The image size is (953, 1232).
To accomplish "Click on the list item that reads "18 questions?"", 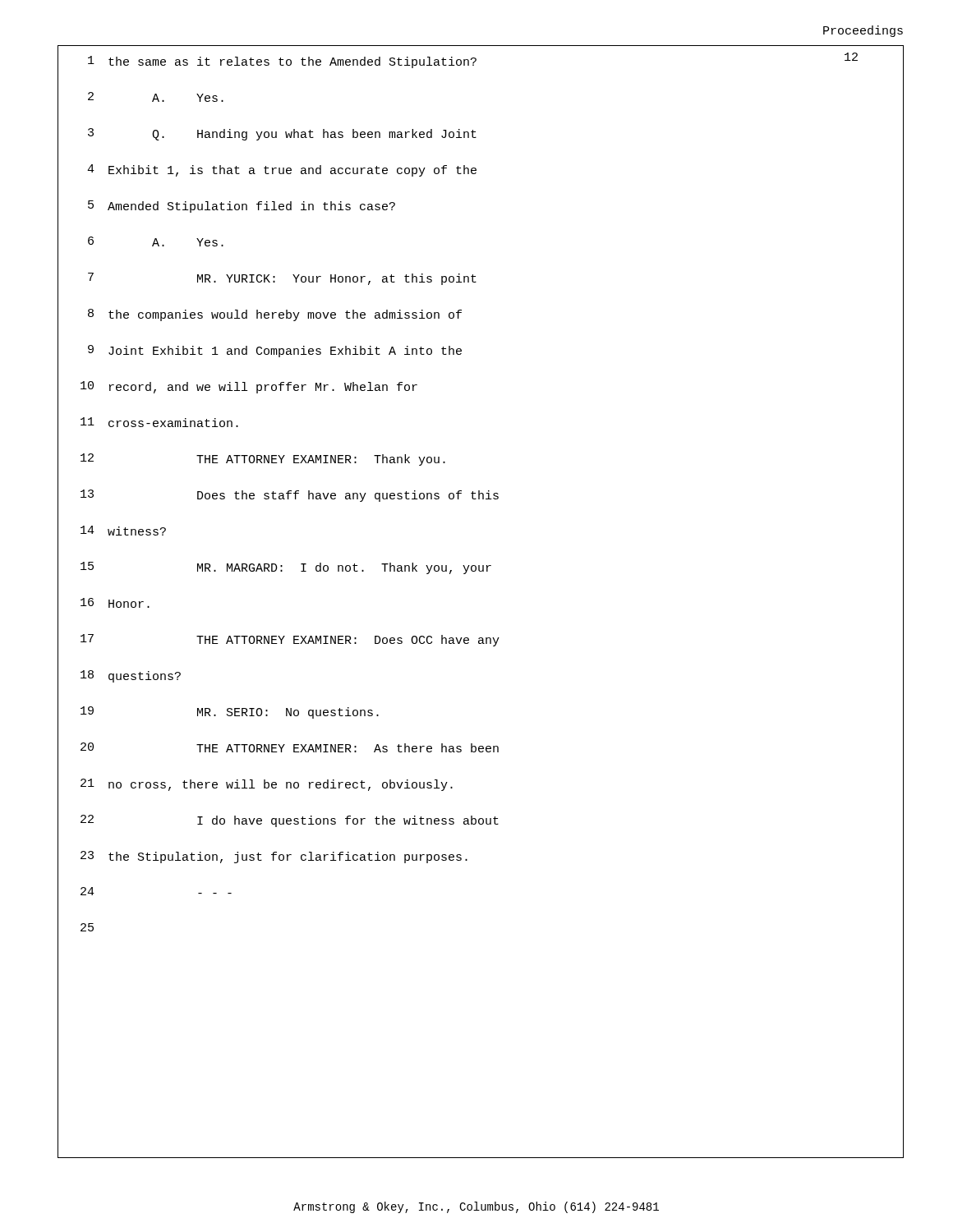I will [x=119, y=673].
